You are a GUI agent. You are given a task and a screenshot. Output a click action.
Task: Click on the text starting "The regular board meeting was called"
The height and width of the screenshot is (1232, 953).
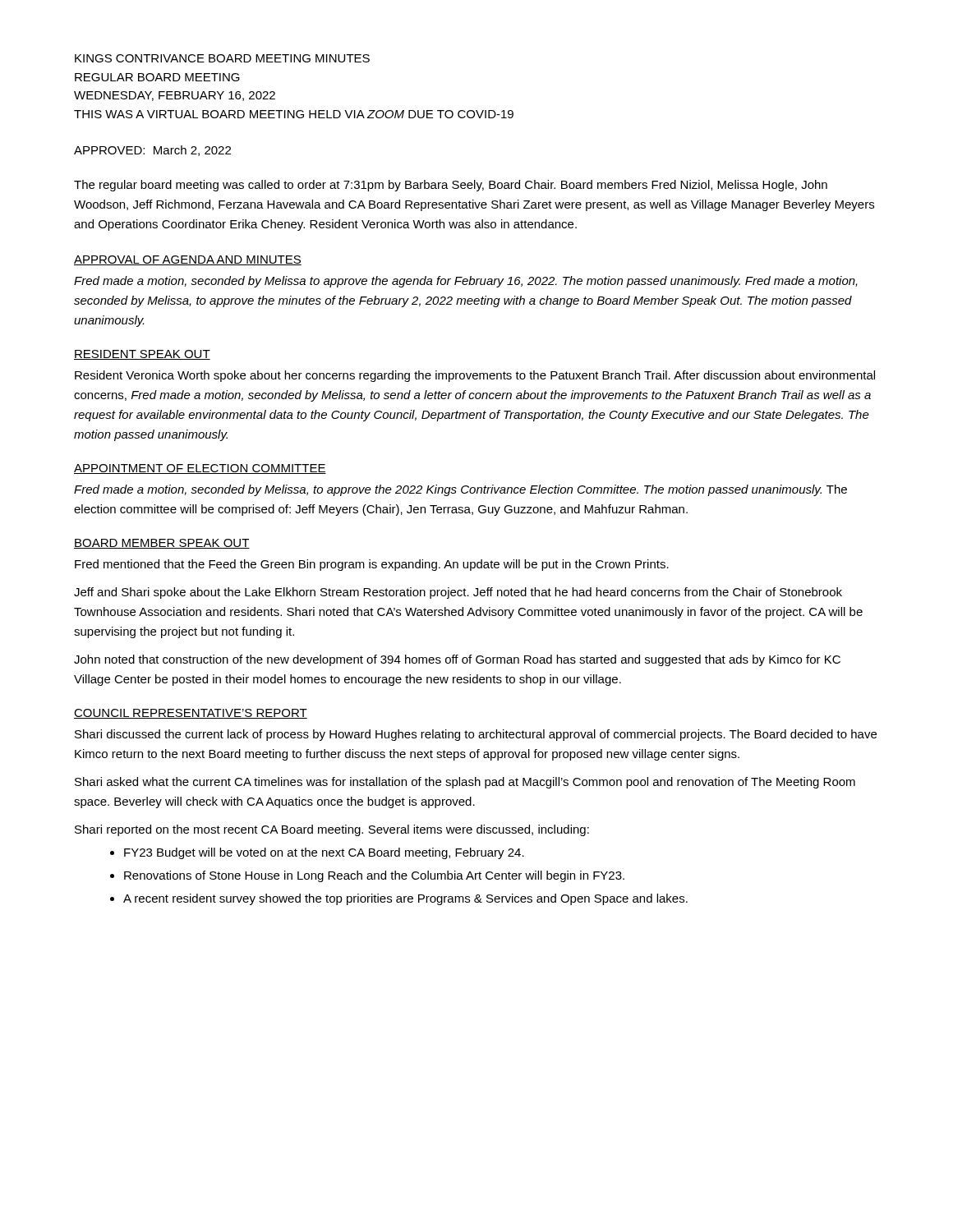pos(474,204)
